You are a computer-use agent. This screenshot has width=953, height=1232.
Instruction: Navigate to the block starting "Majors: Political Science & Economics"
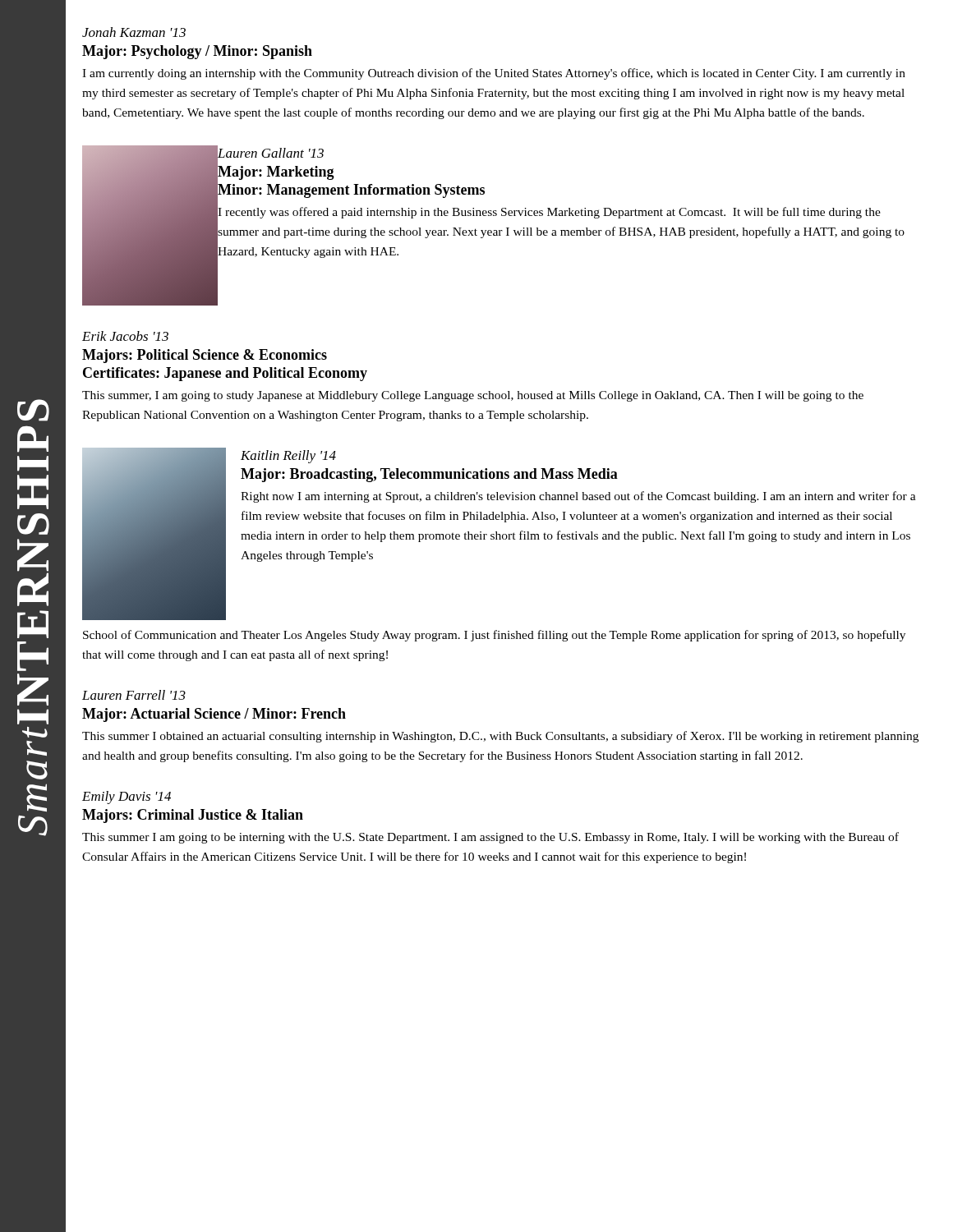point(205,356)
